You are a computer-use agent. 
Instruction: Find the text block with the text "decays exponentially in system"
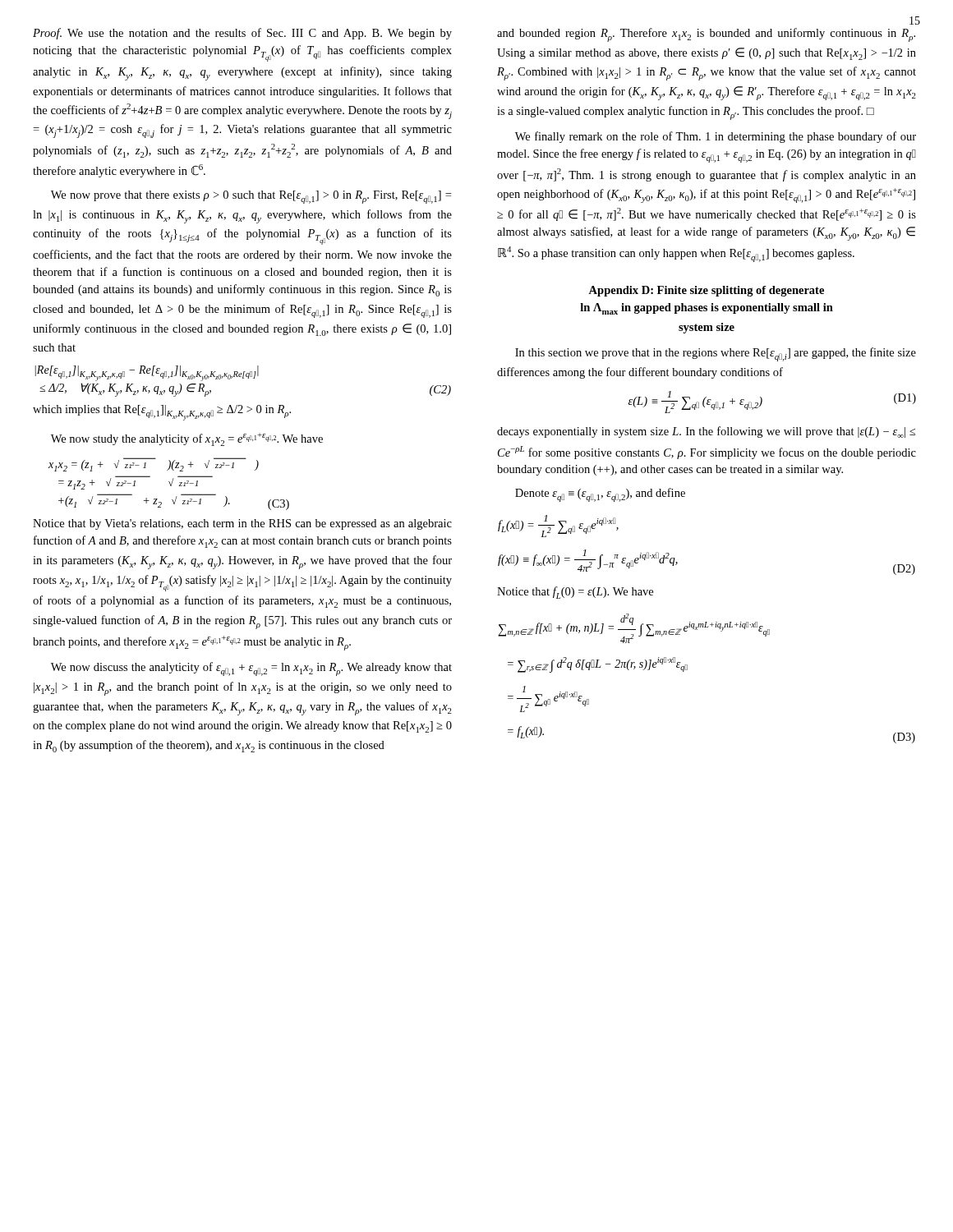(707, 464)
